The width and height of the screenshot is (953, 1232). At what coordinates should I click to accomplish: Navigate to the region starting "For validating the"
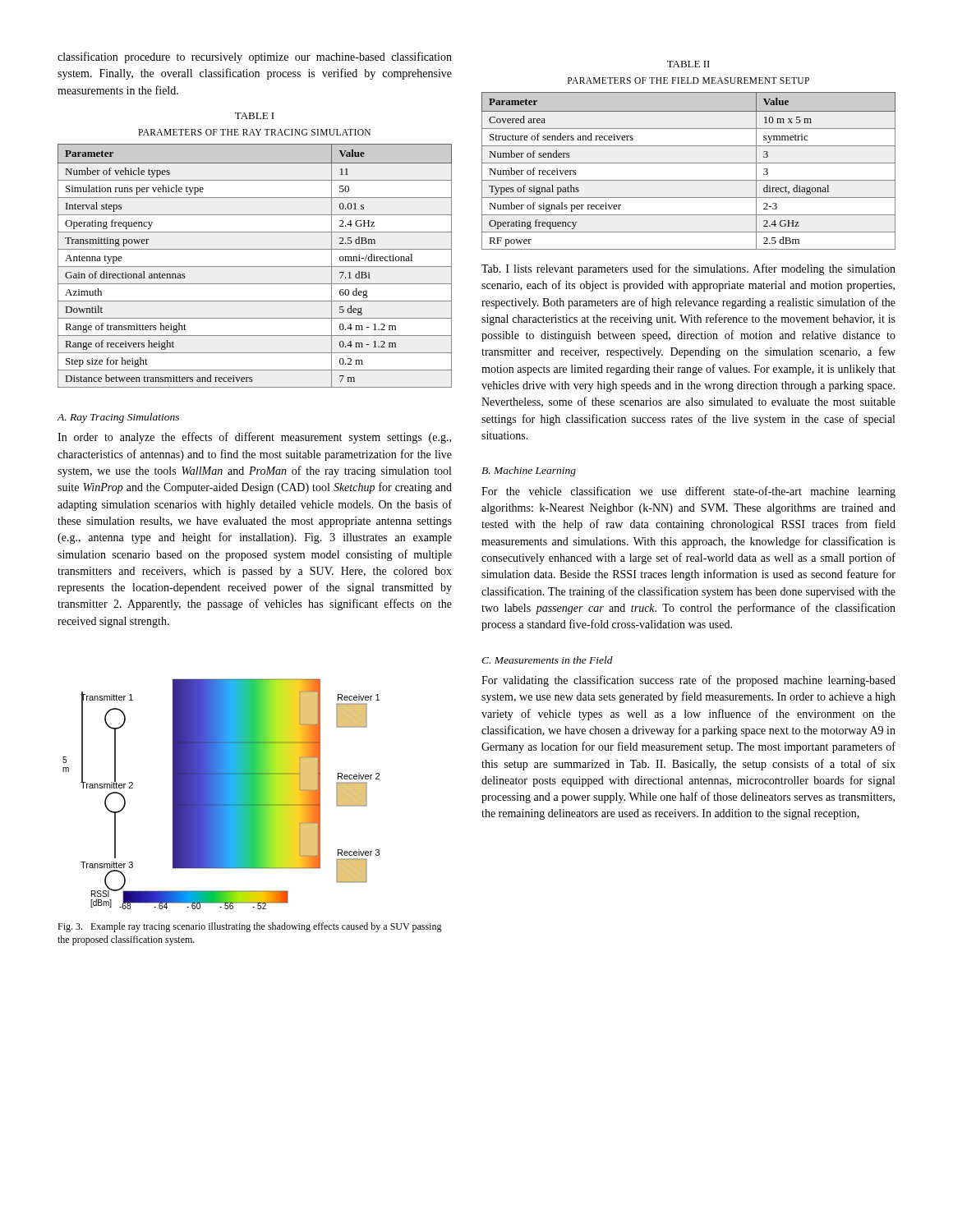(688, 748)
